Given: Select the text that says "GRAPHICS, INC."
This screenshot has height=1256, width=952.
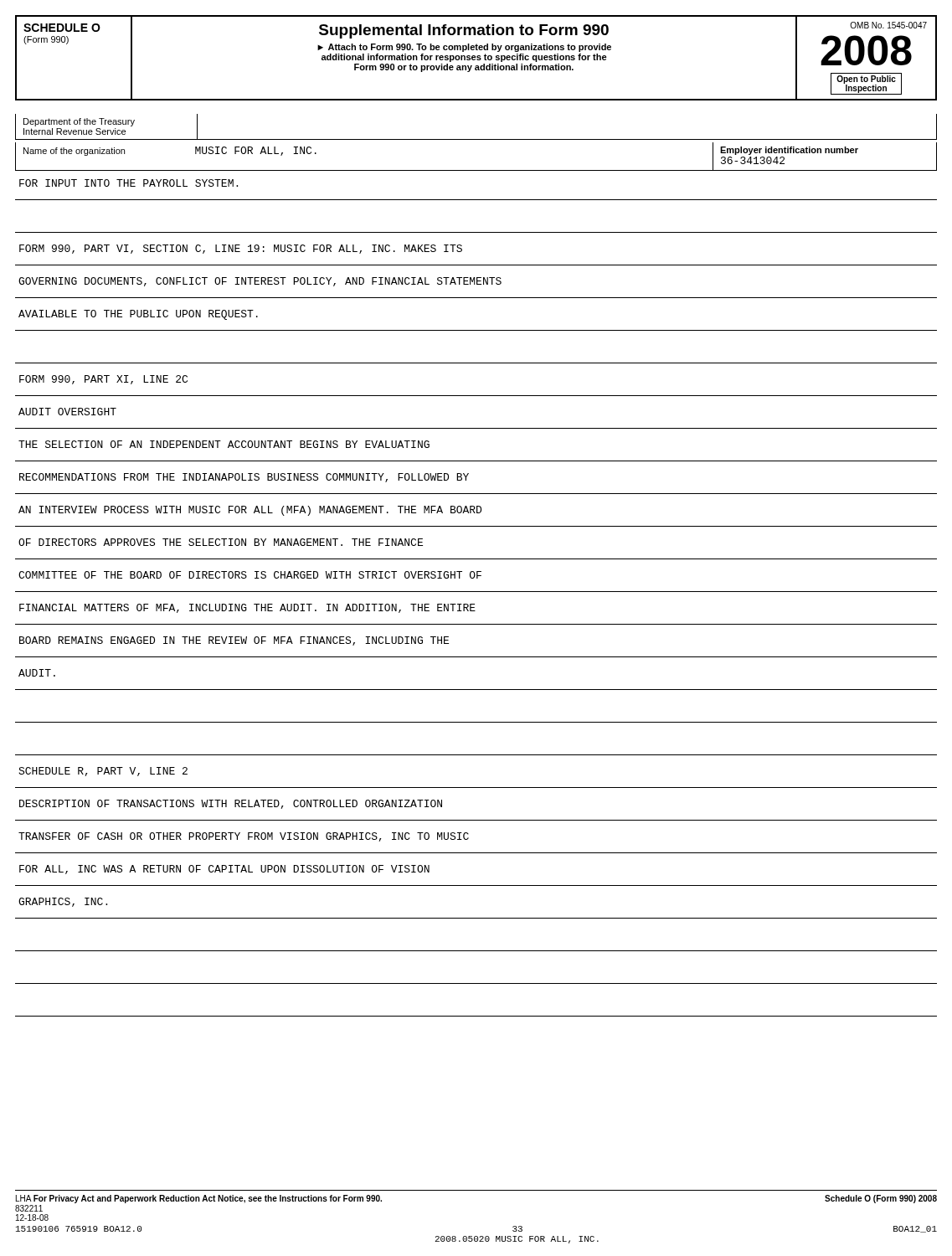Looking at the screenshot, I should (64, 902).
